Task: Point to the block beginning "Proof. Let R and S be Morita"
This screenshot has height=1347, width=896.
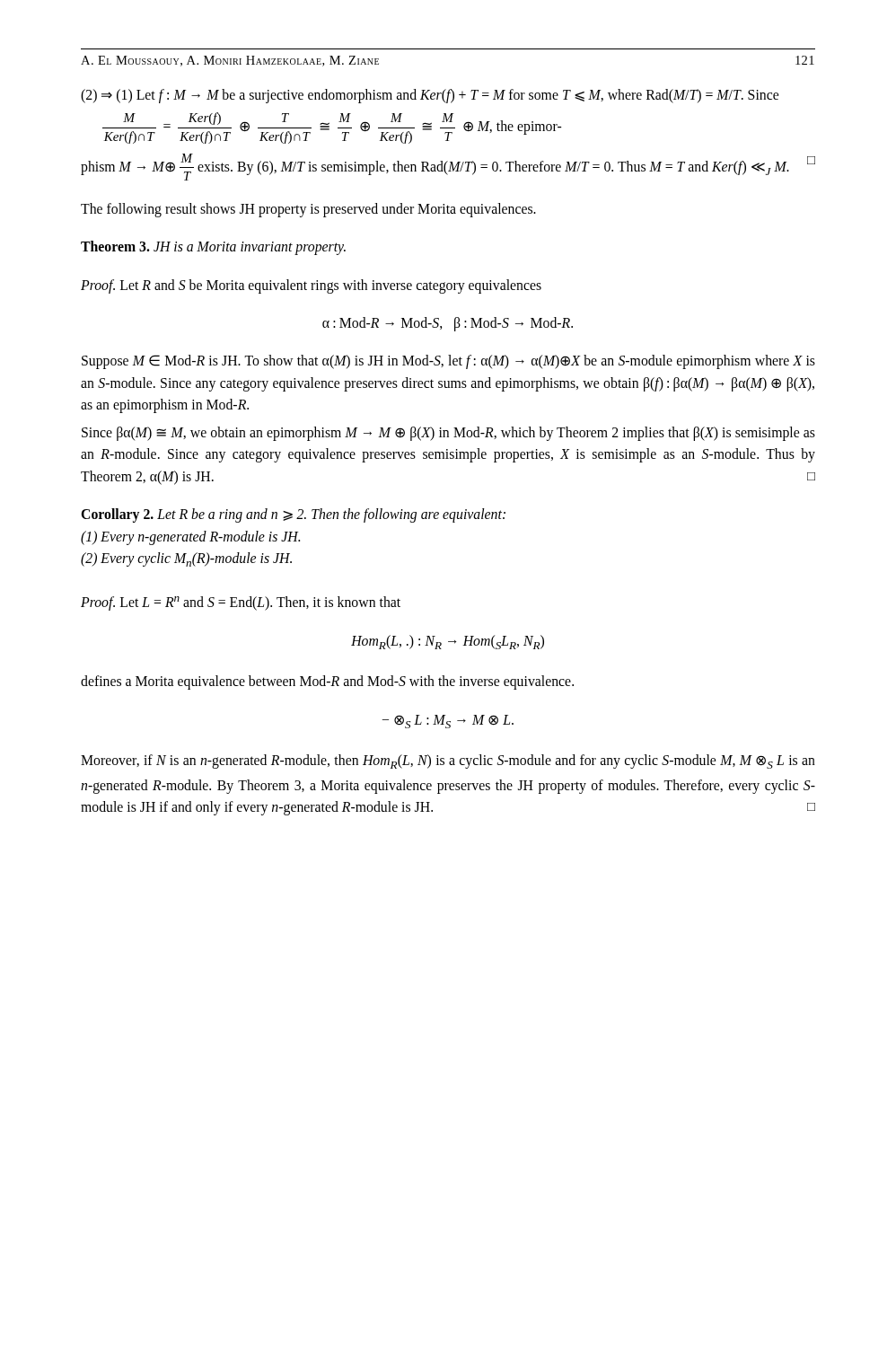Action: [448, 285]
